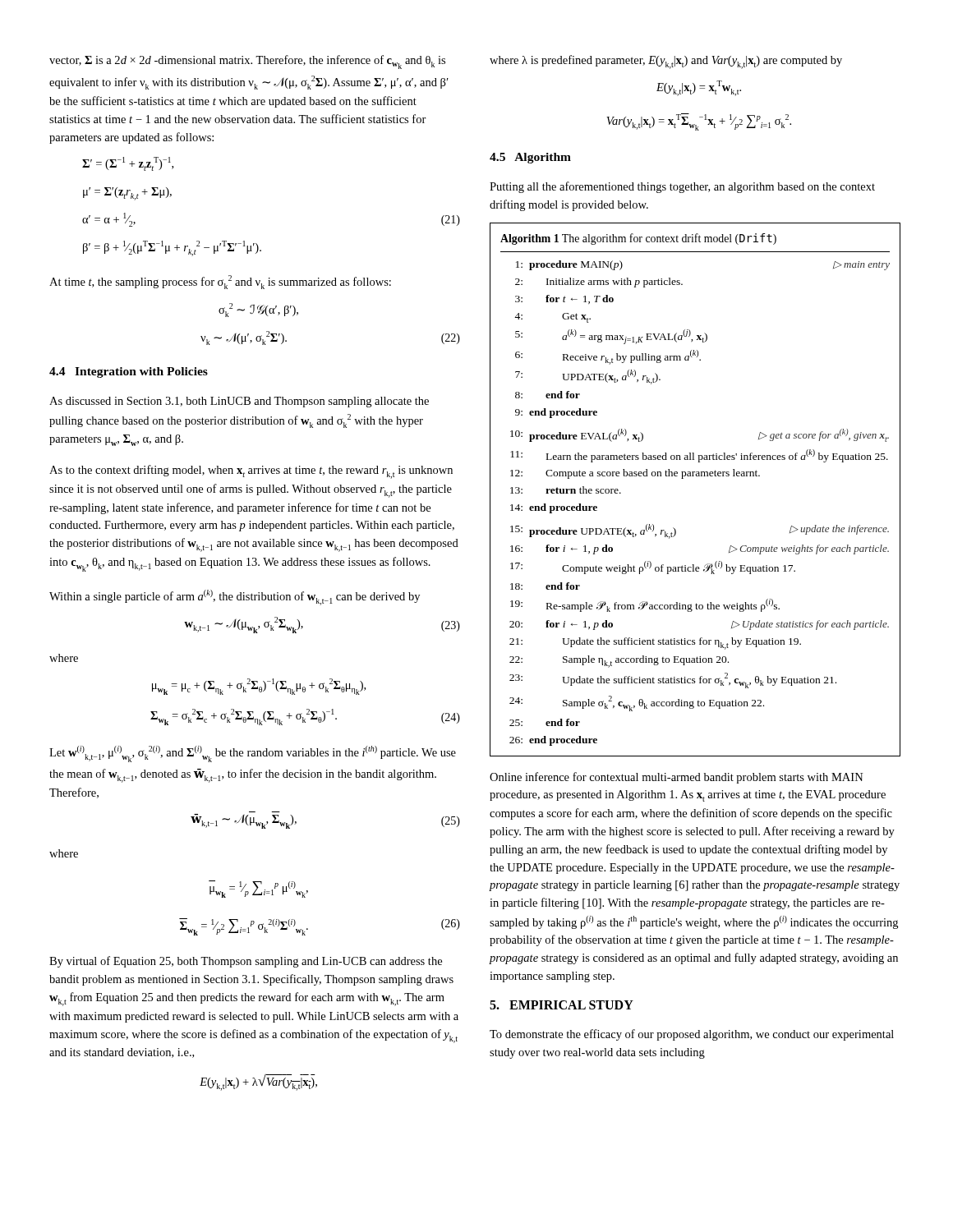
Task: Find the block on this page that starts "Online inference for contextual multi-armed bandit problem starts"
Action: point(695,877)
